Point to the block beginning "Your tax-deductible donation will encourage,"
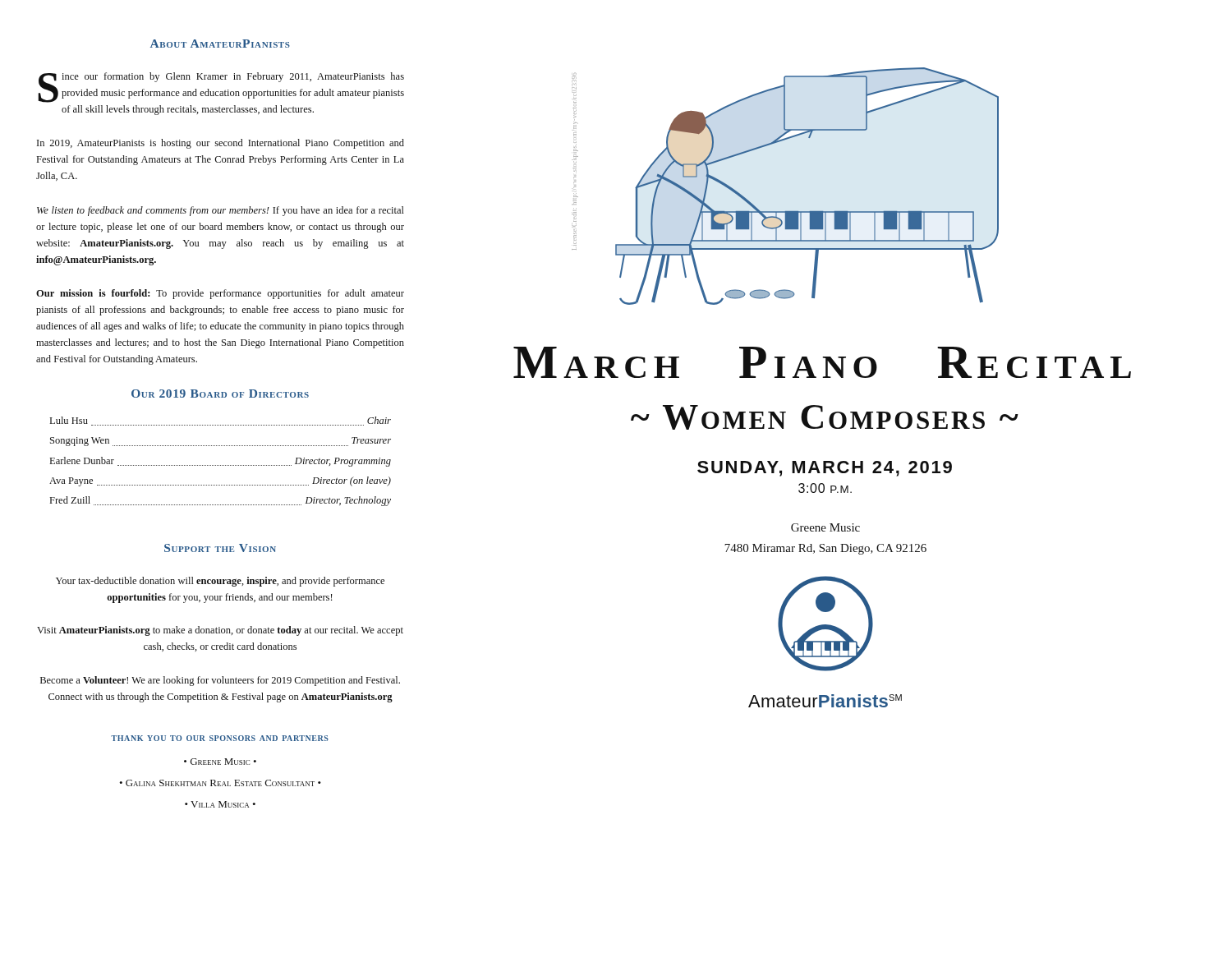 pyautogui.click(x=220, y=589)
